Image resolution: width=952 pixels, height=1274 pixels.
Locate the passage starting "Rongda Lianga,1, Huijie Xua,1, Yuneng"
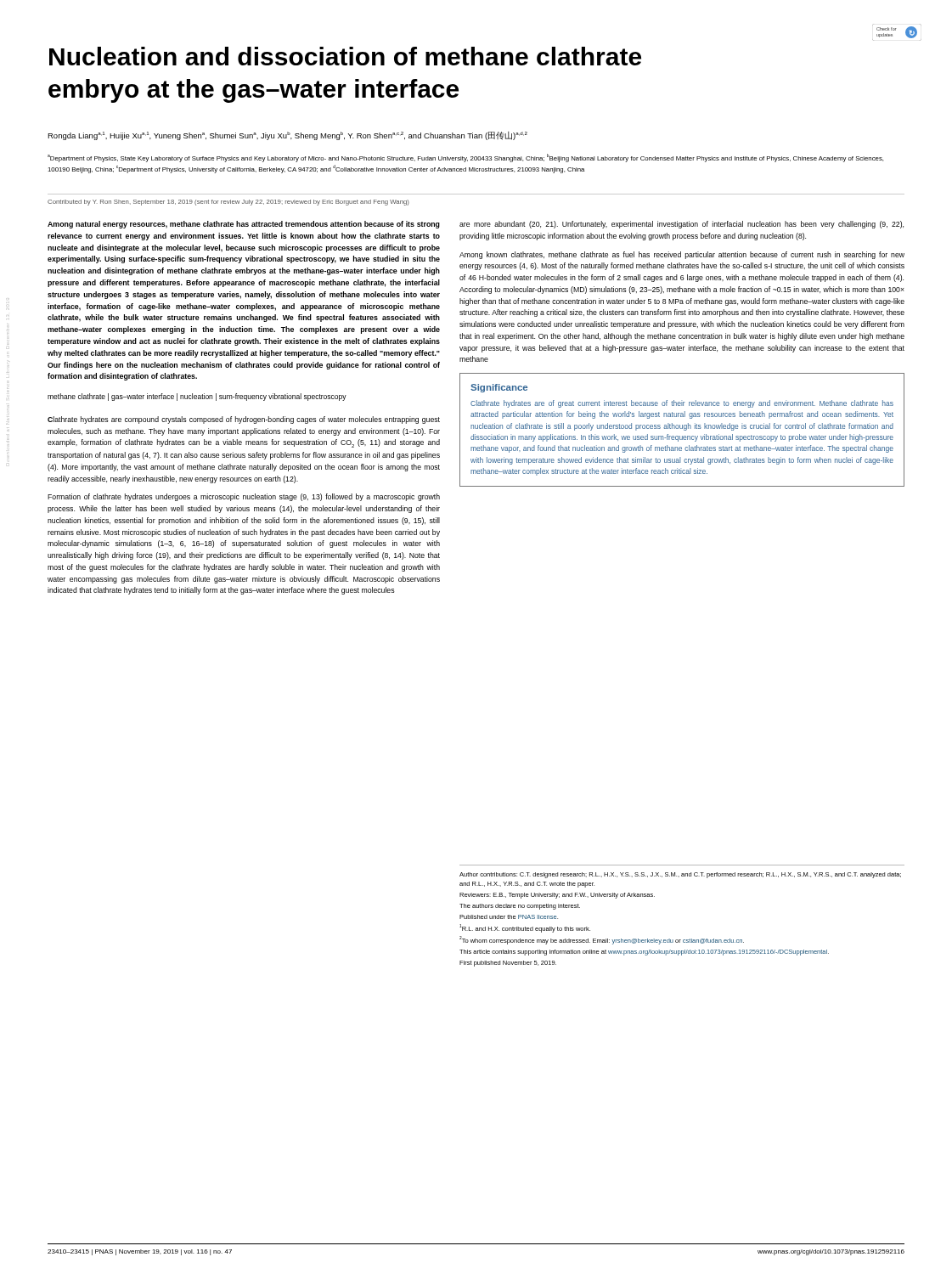[x=476, y=136]
